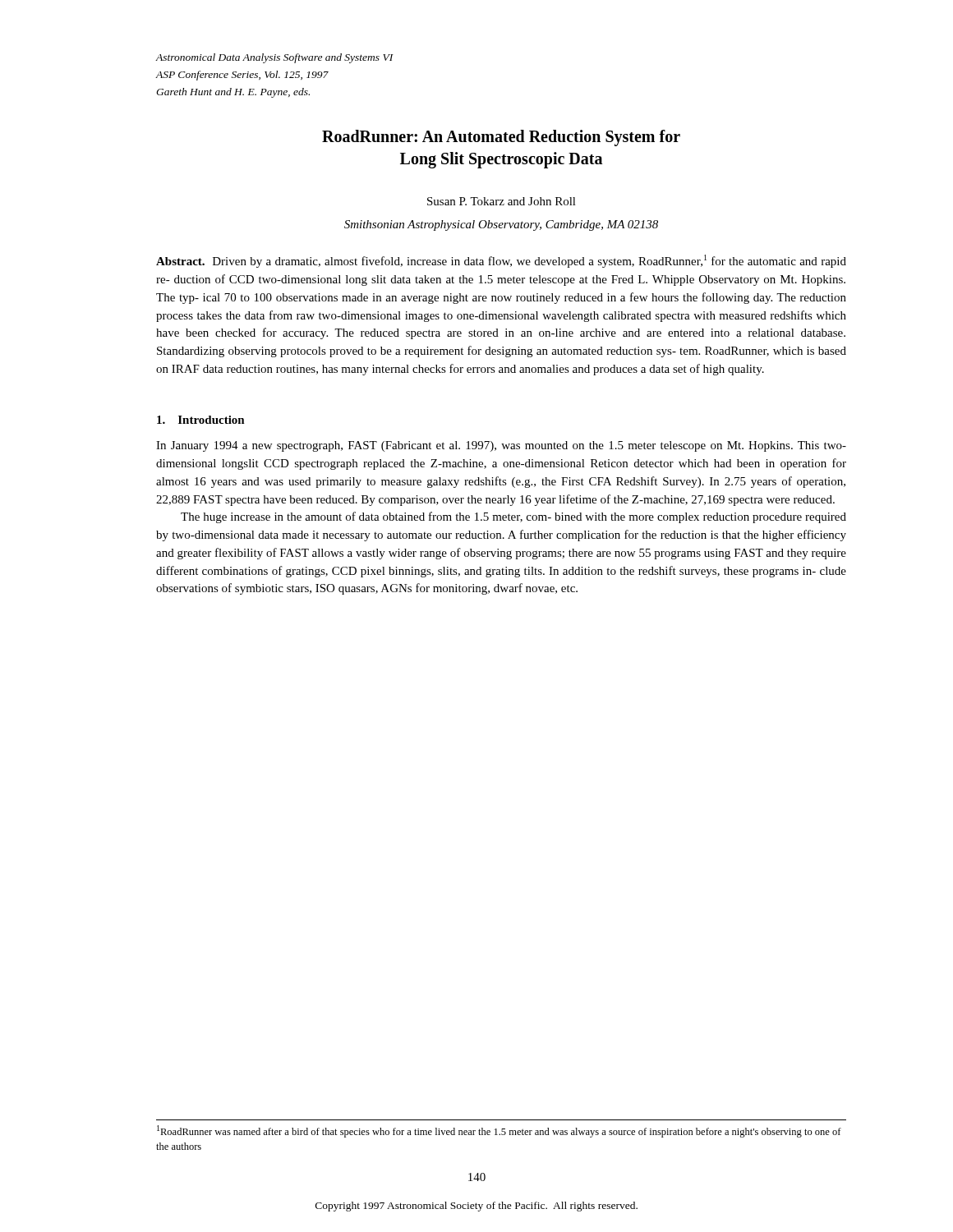The height and width of the screenshot is (1232, 953).
Task: Point to "1. Introduction"
Action: click(200, 419)
